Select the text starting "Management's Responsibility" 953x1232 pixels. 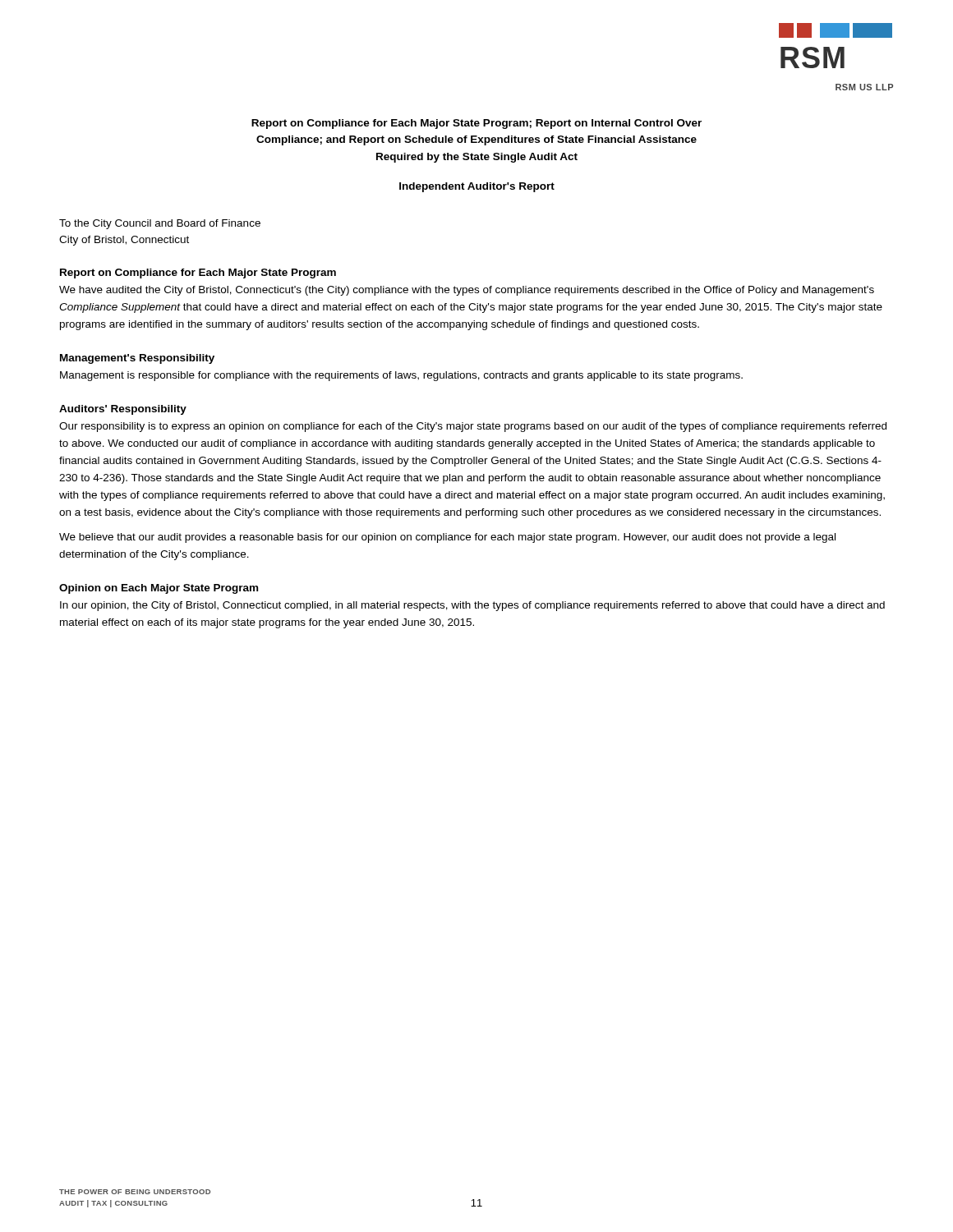tap(137, 358)
